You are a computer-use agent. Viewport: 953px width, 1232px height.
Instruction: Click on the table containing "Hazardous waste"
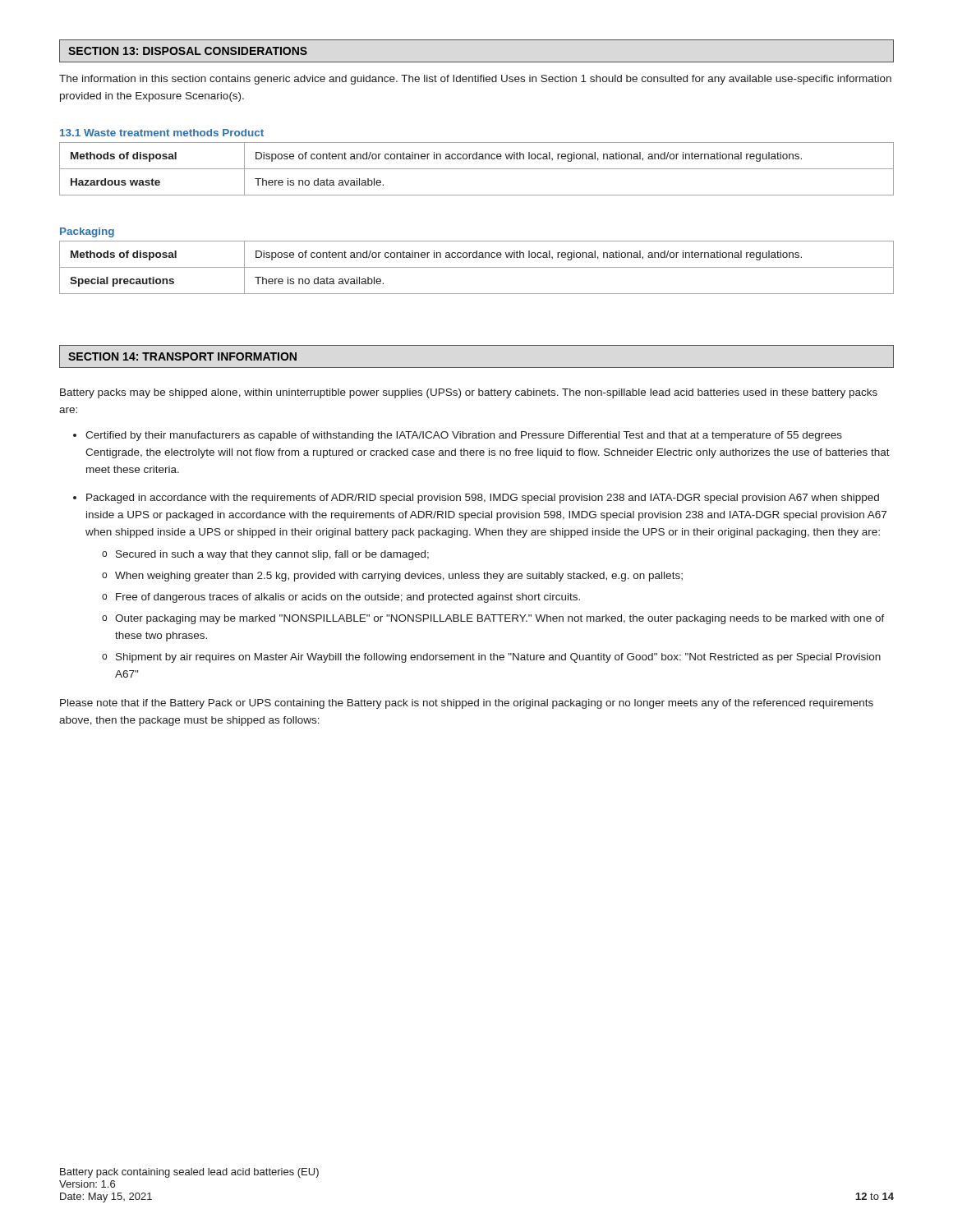coord(476,169)
